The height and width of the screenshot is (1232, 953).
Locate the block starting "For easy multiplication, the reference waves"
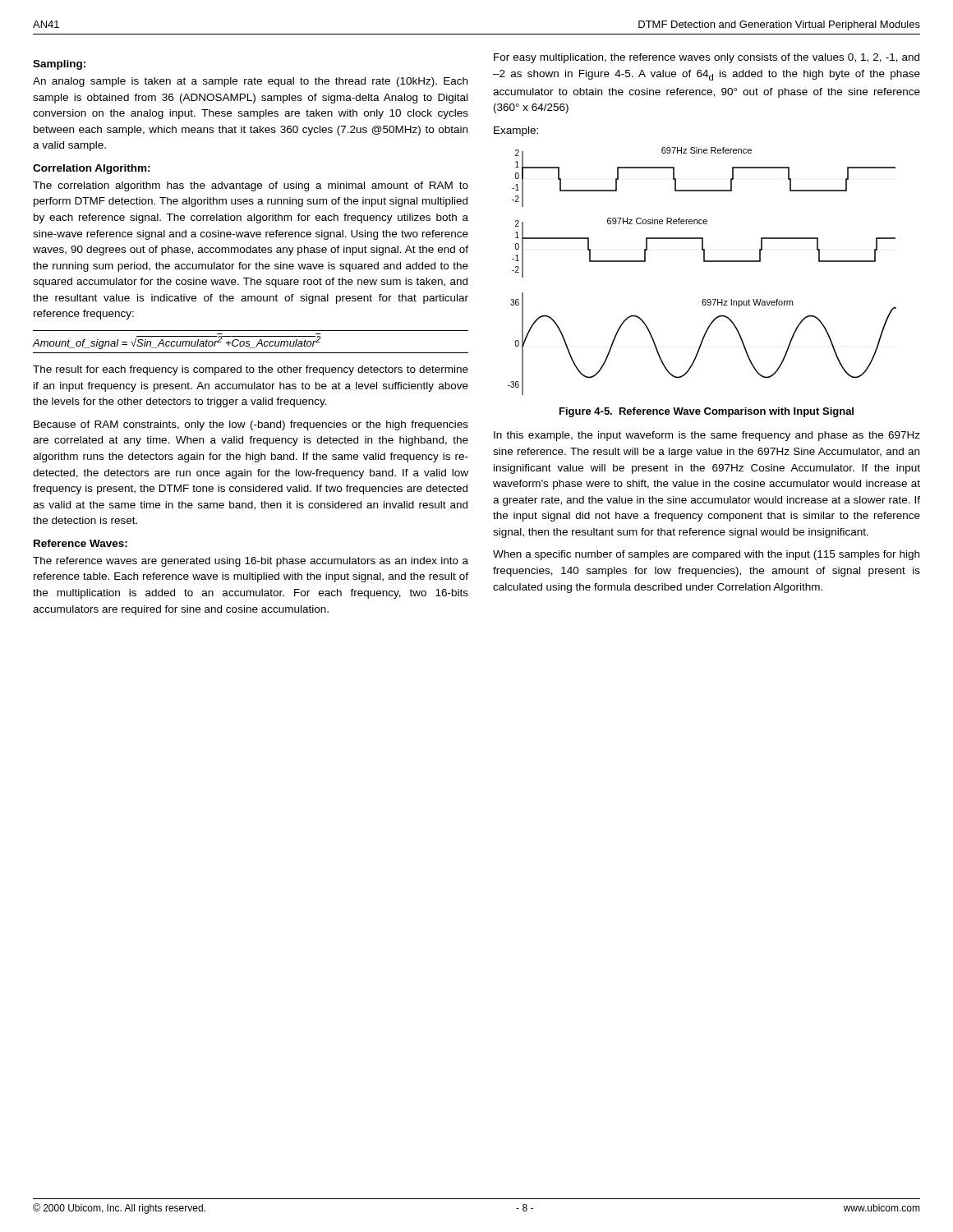pyautogui.click(x=707, y=82)
